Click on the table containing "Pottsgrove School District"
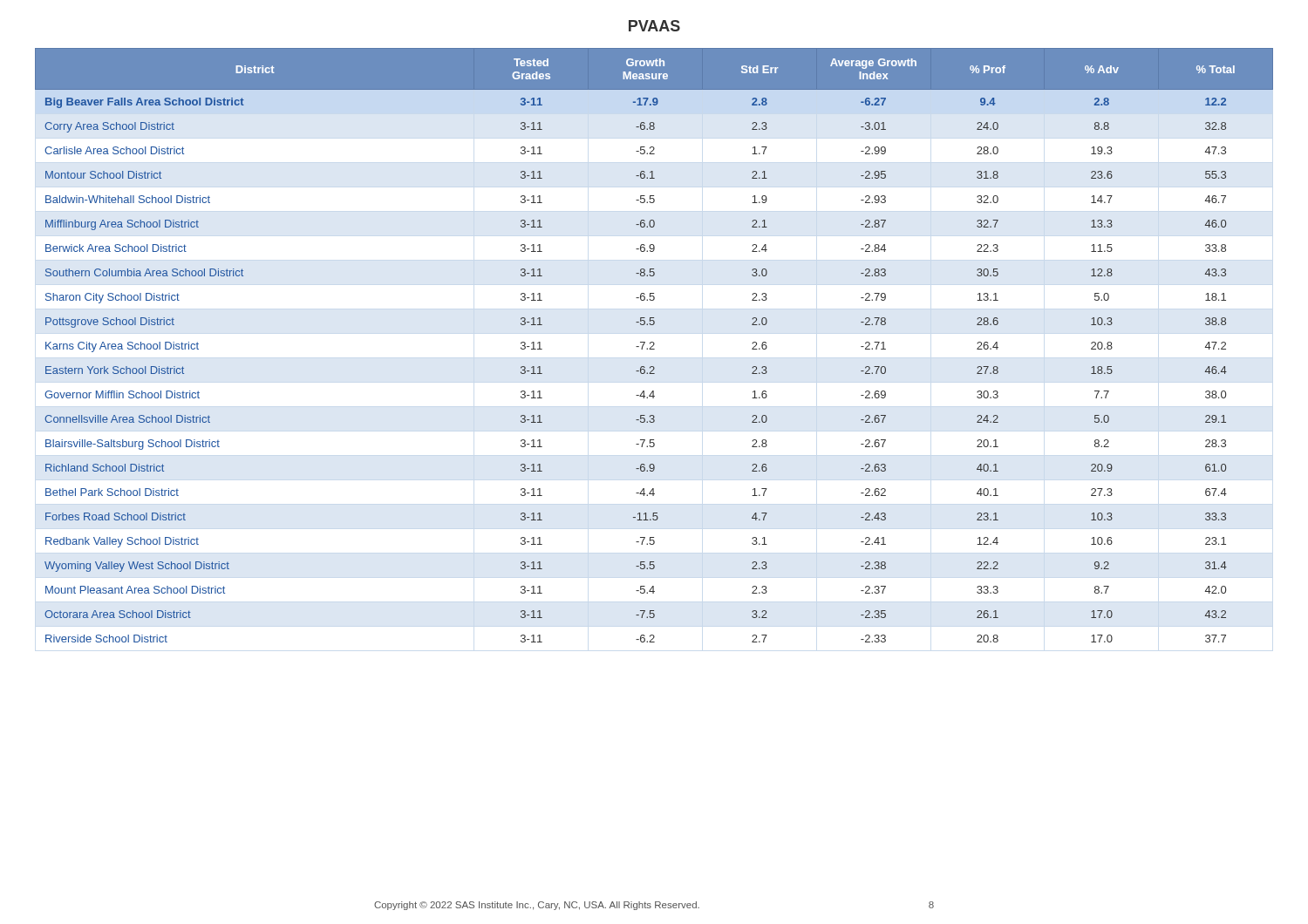Image resolution: width=1308 pixels, height=924 pixels. click(x=654, y=350)
